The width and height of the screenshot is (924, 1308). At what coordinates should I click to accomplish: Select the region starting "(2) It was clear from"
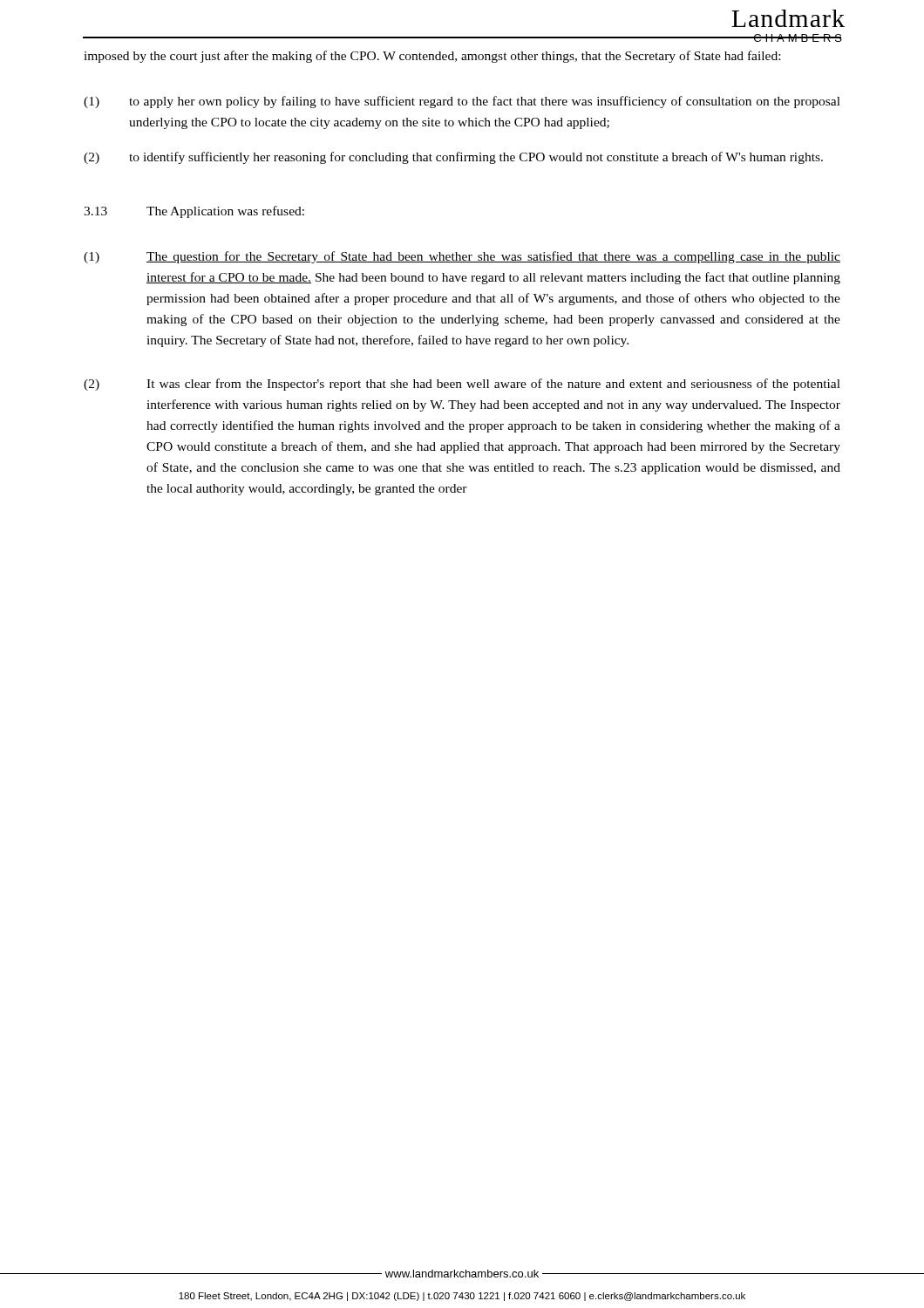point(462,436)
